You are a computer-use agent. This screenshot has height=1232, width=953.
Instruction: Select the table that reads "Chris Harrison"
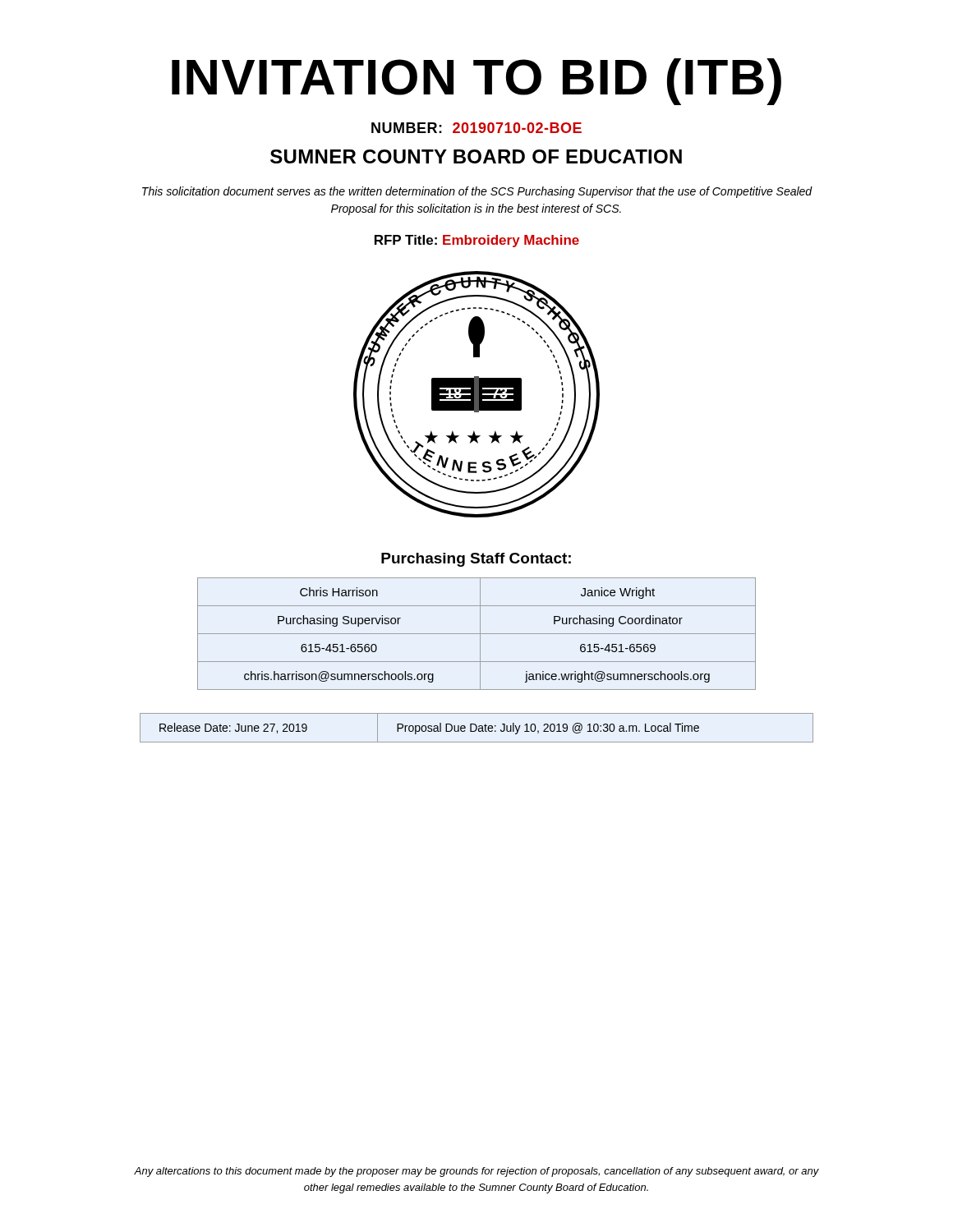point(476,634)
